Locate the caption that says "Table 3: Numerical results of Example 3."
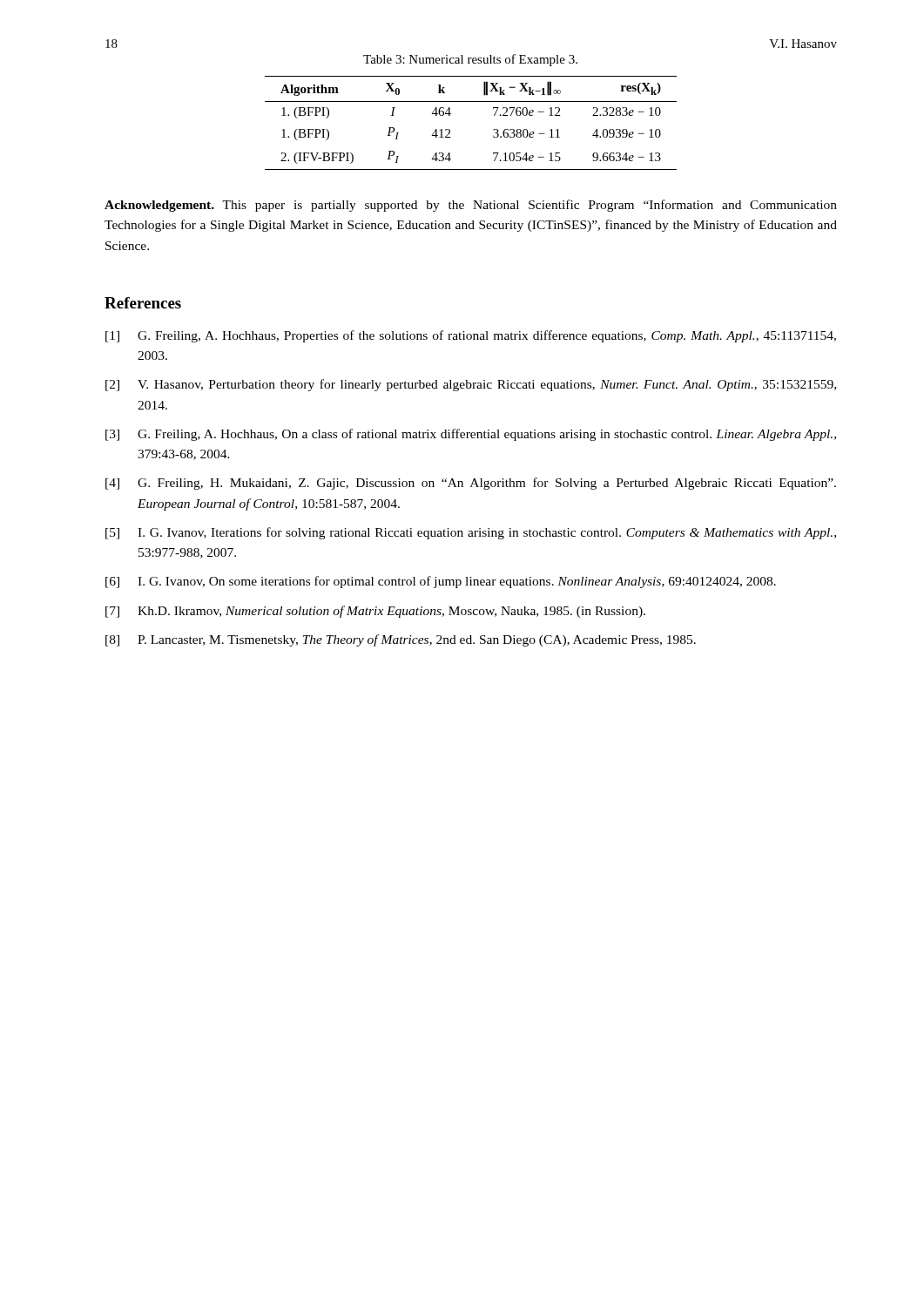The image size is (924, 1307). click(x=471, y=59)
